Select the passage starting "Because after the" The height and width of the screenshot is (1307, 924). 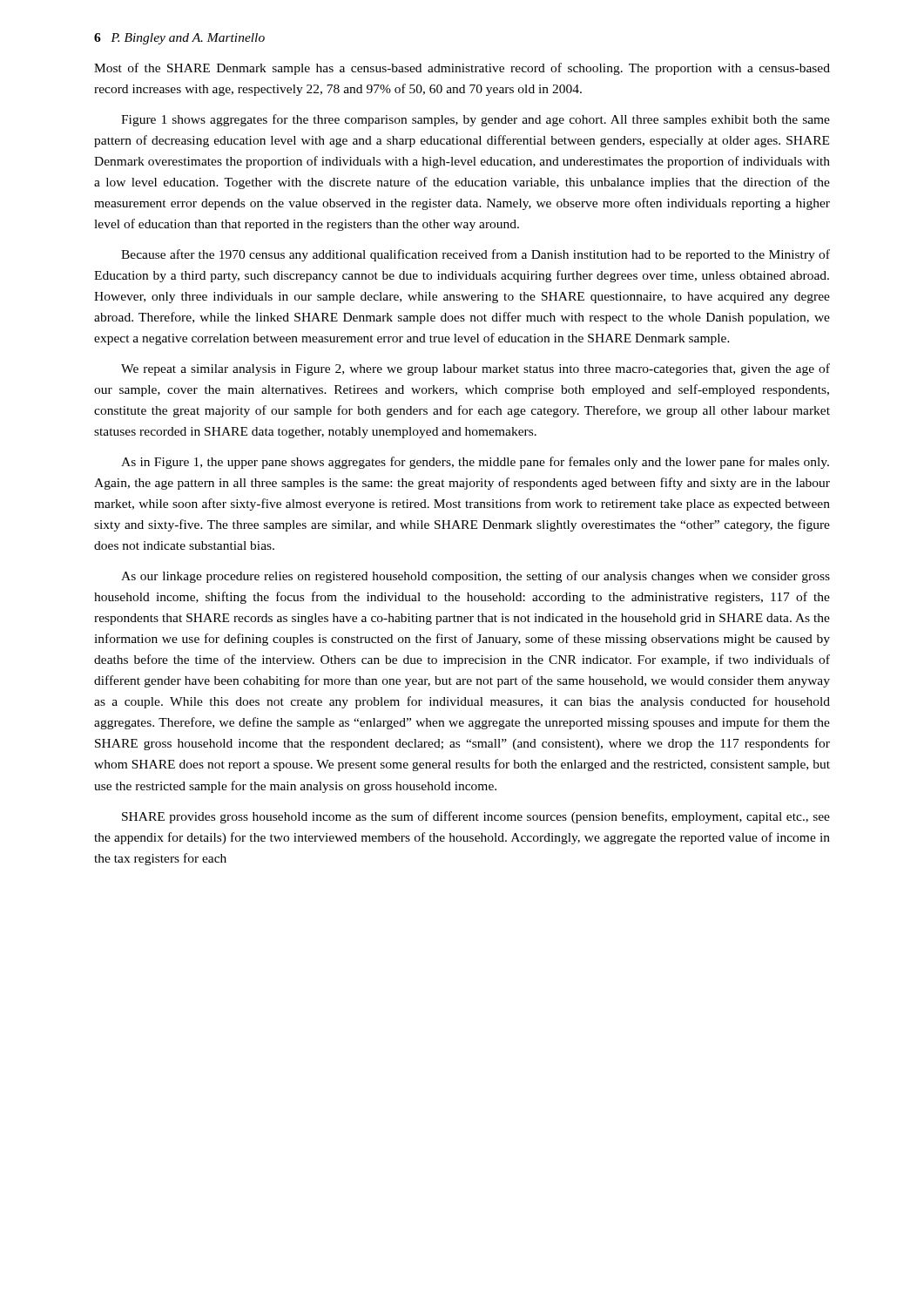pyautogui.click(x=462, y=296)
